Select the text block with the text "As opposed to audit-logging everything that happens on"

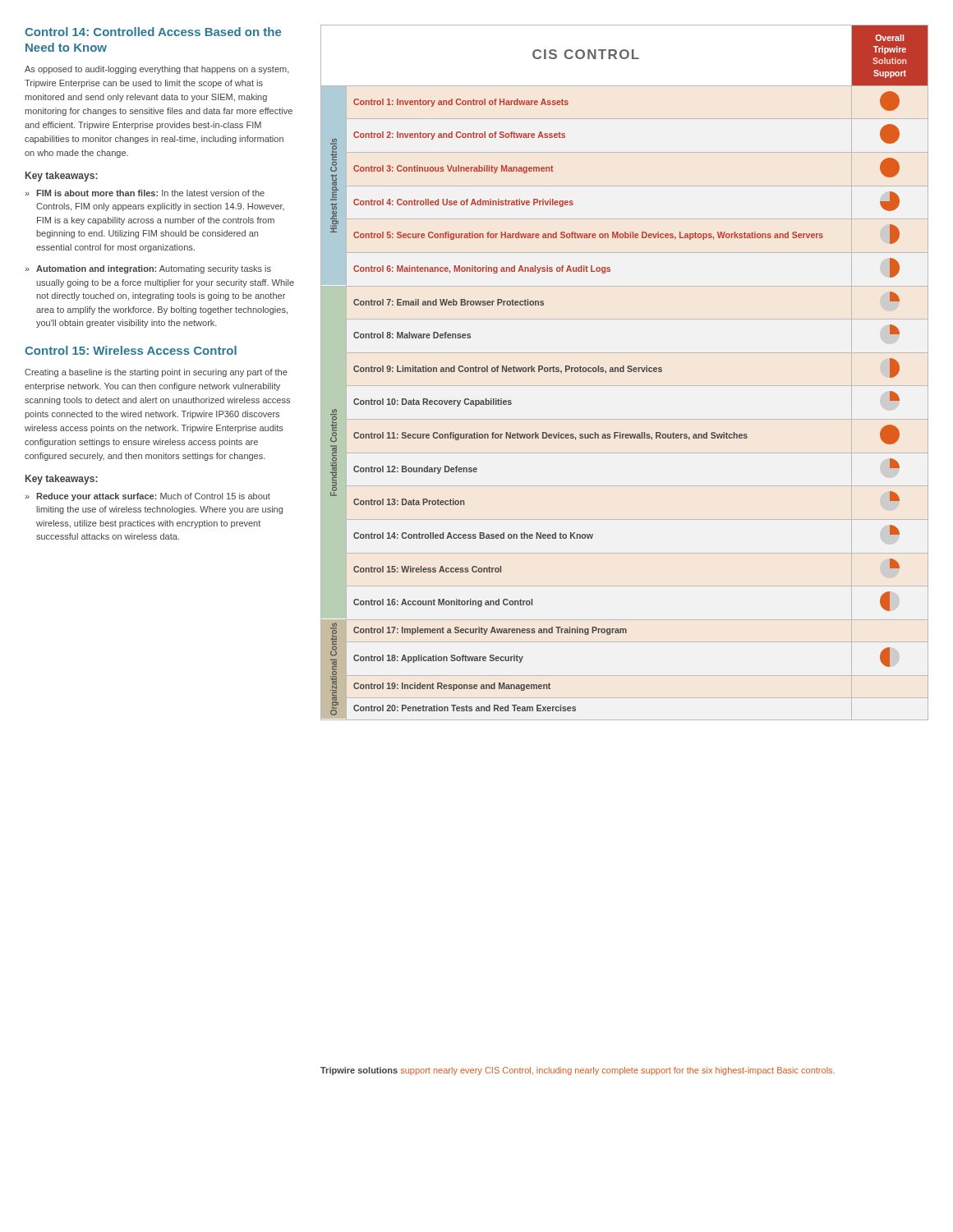point(159,111)
